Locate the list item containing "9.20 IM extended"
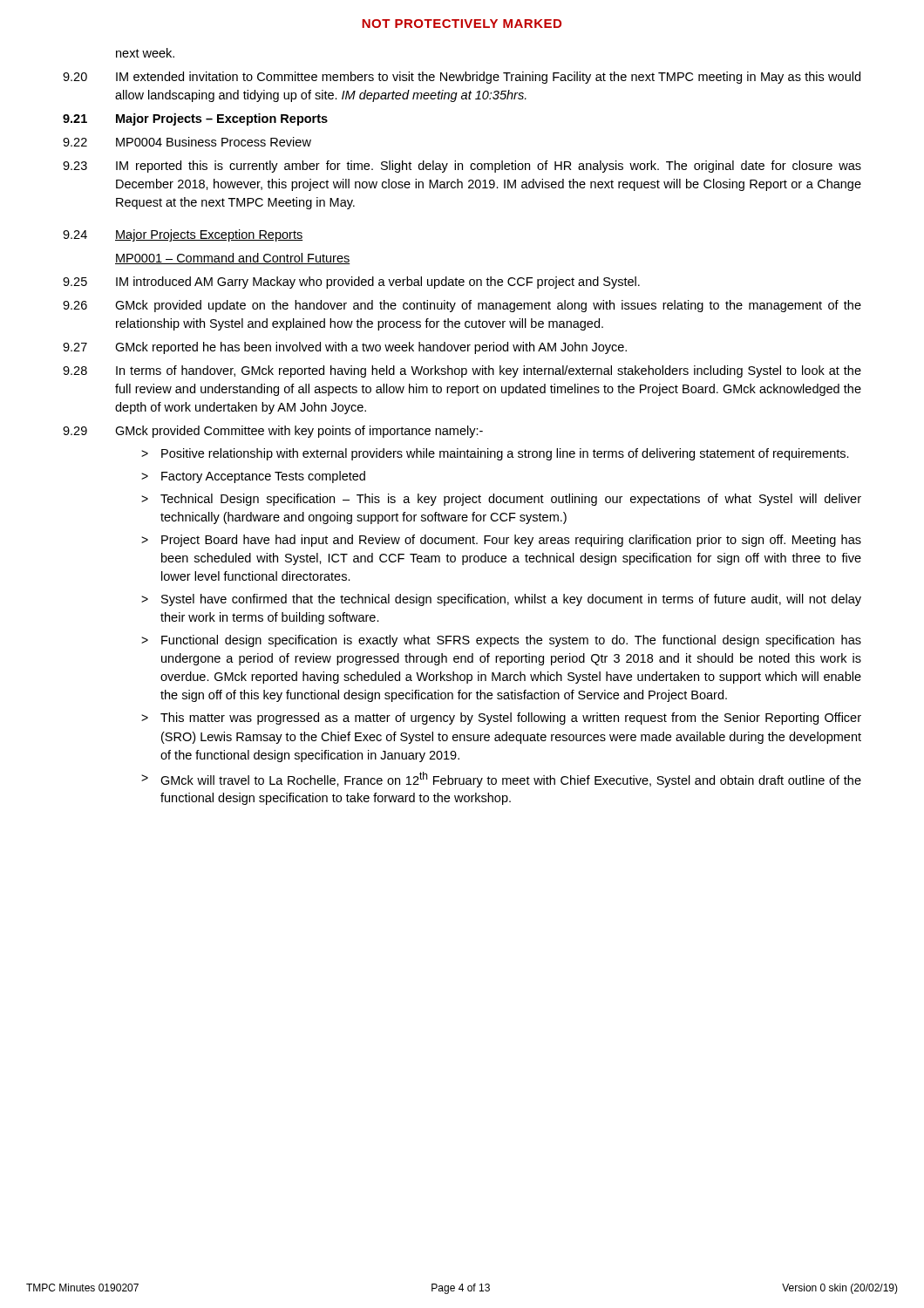This screenshot has height=1308, width=924. (x=462, y=86)
